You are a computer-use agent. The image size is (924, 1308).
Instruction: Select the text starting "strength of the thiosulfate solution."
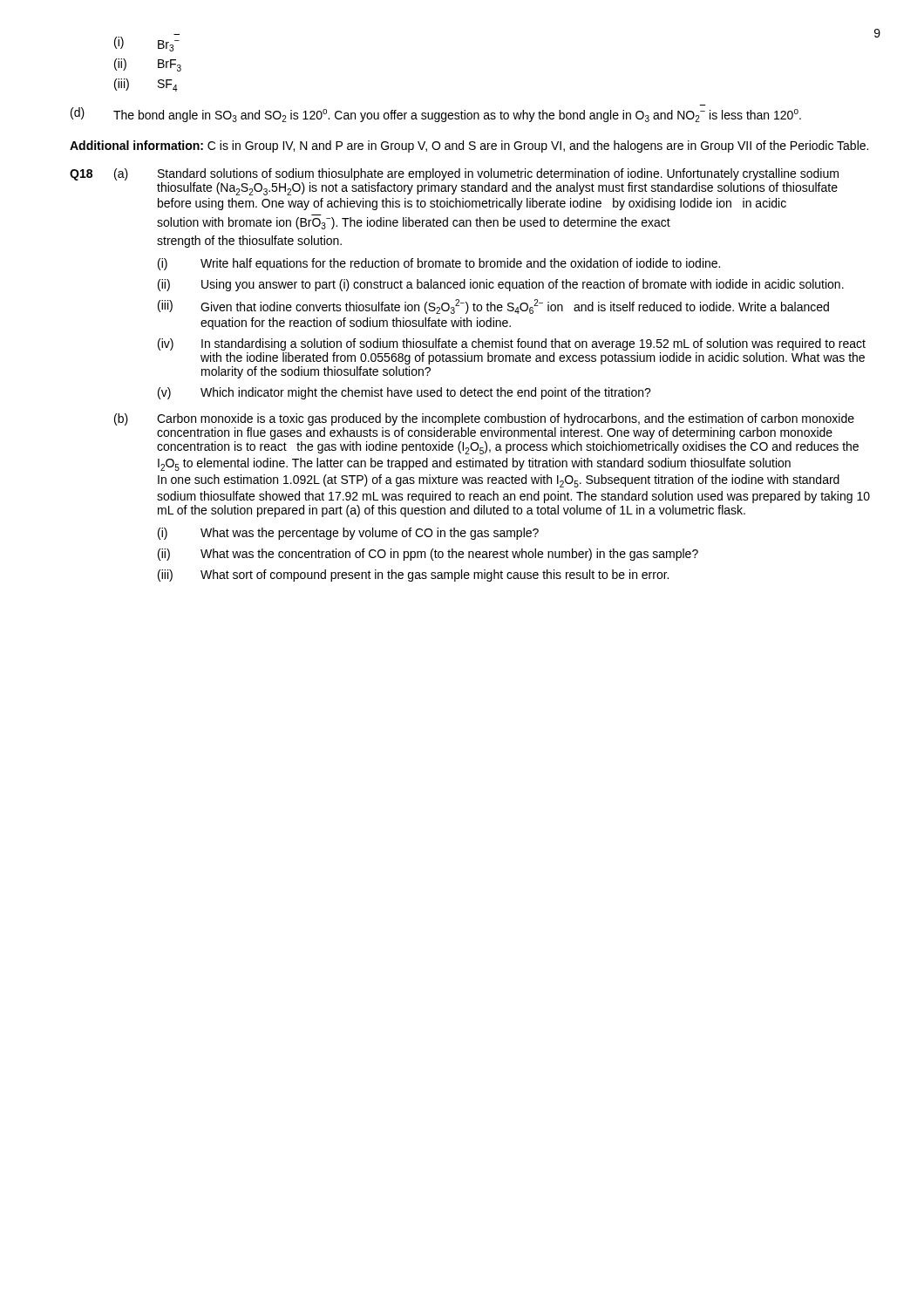pos(250,240)
